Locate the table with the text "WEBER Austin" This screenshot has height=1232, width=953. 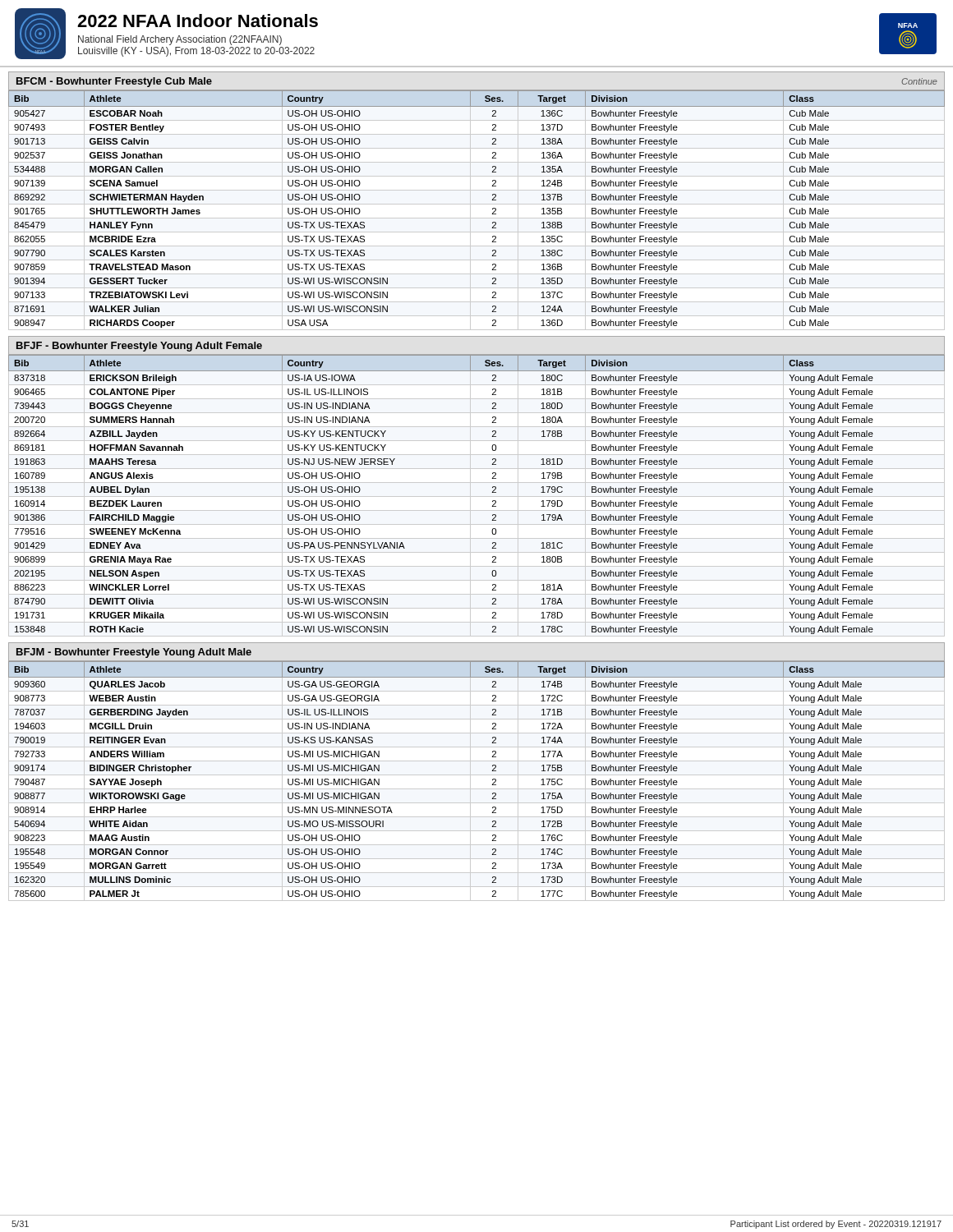click(476, 781)
